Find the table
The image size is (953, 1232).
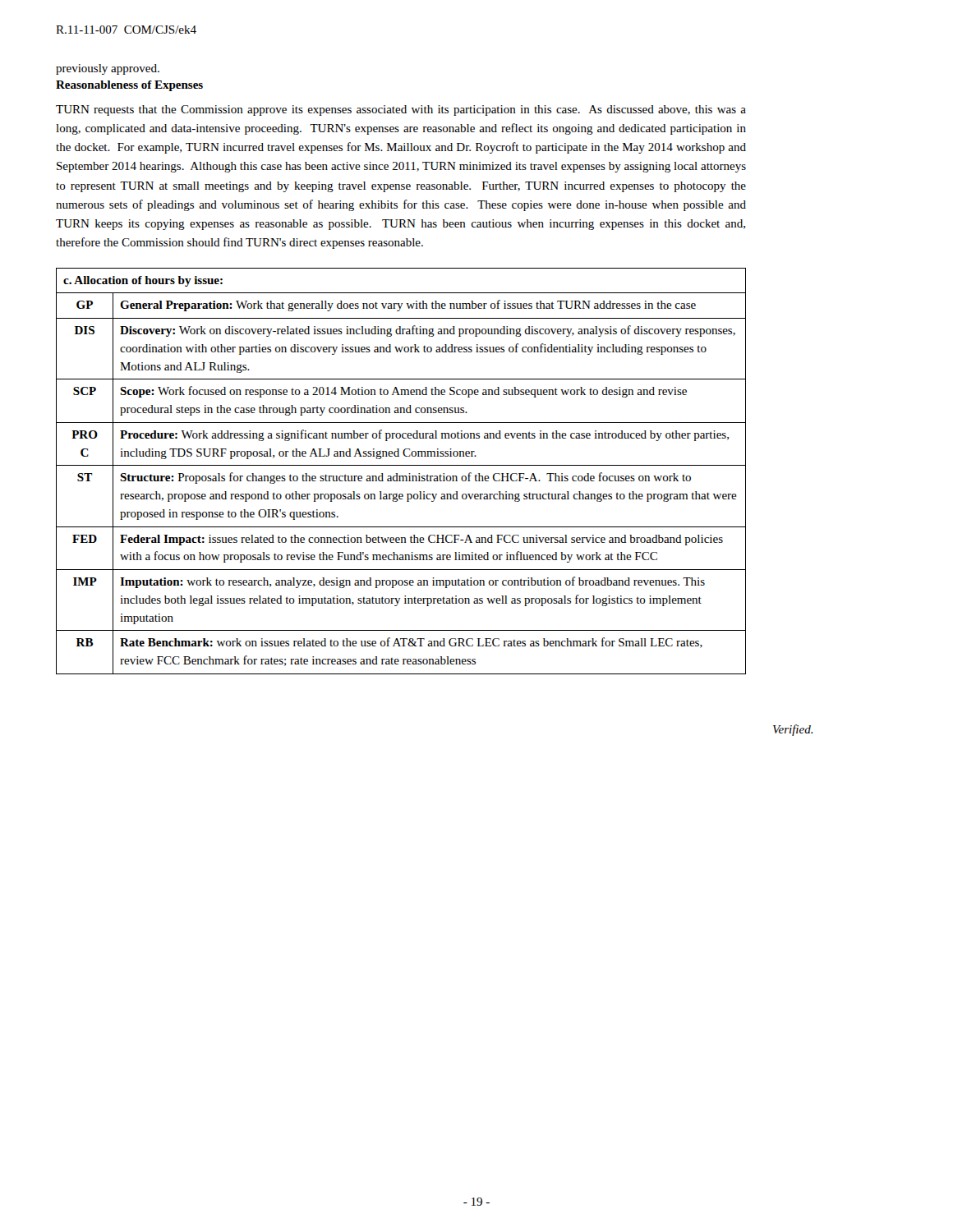[x=401, y=471]
